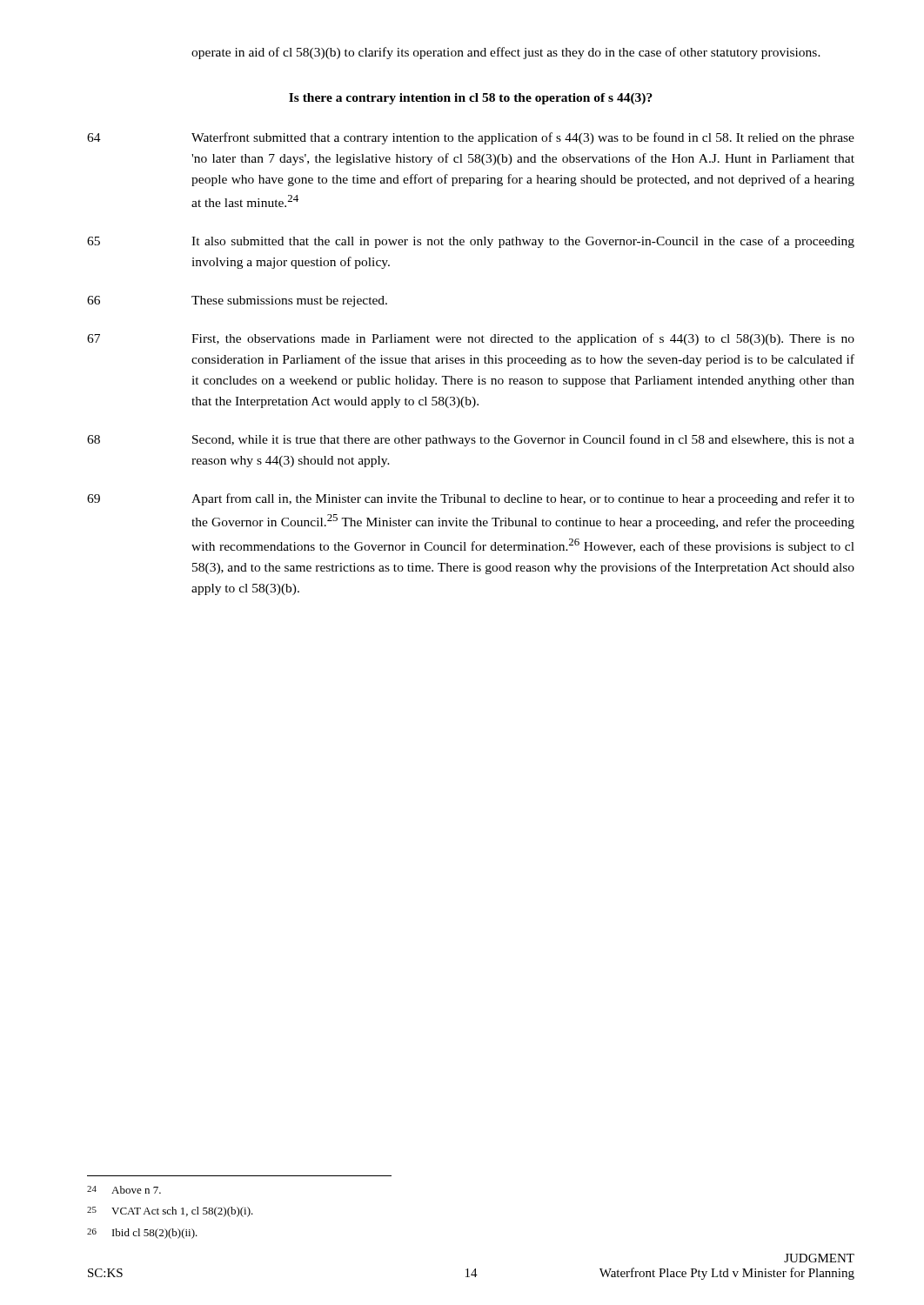924x1305 pixels.
Task: Click a section header
Action: 471,97
